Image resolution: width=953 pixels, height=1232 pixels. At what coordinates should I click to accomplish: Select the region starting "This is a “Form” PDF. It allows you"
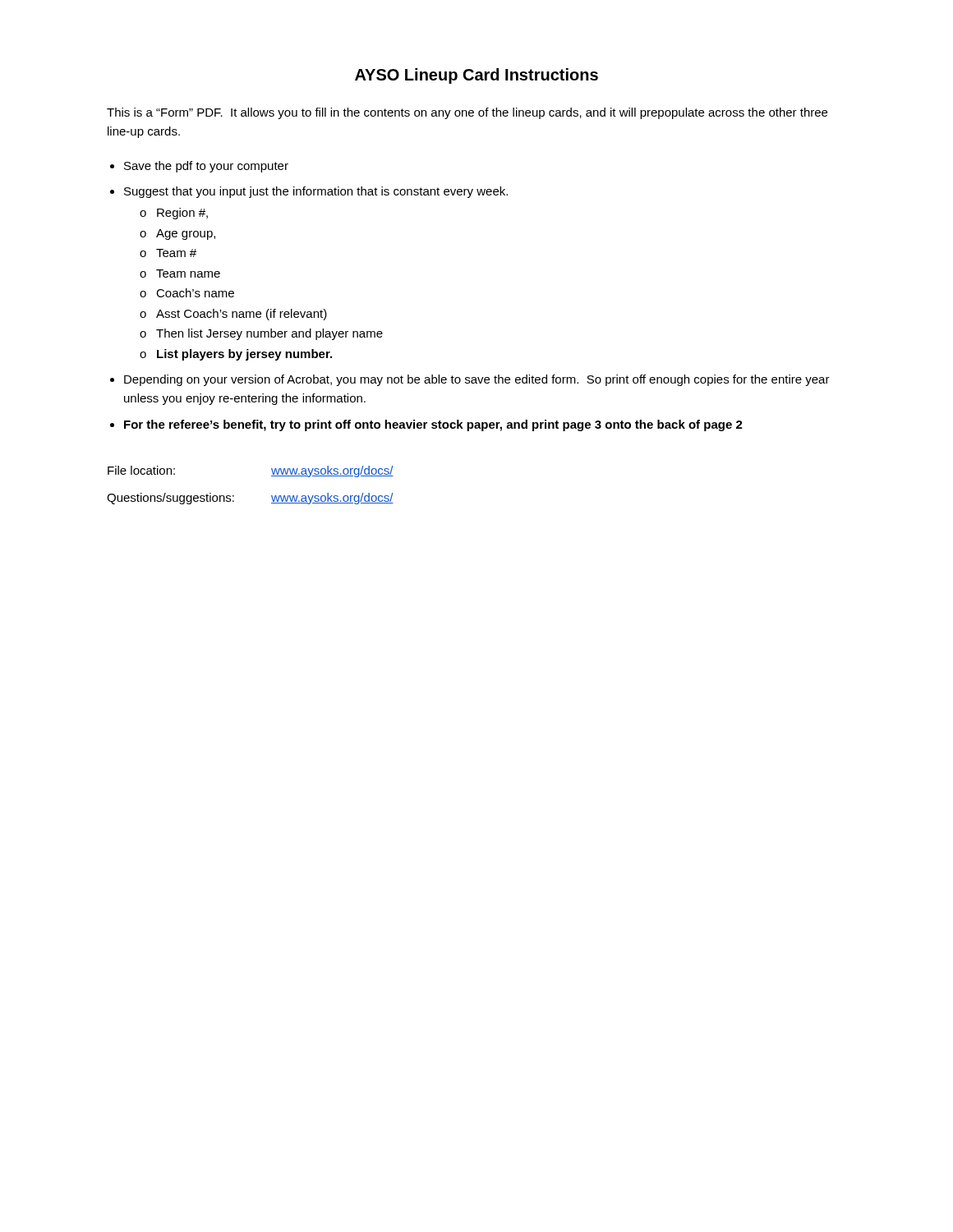click(467, 122)
